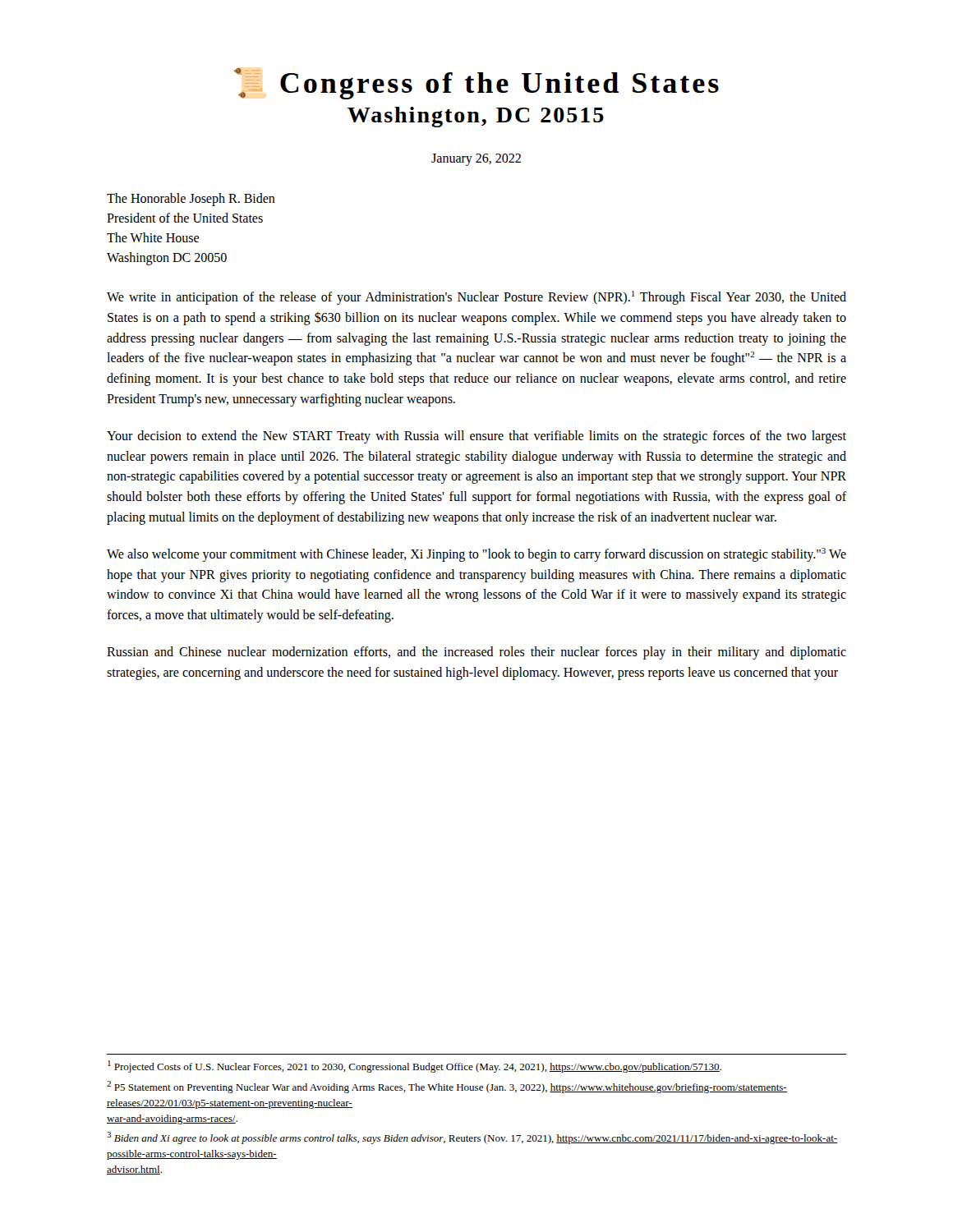Select the region starting "1 Projected Costs of U.S. Nuclear"
953x1232 pixels.
pyautogui.click(x=414, y=1066)
